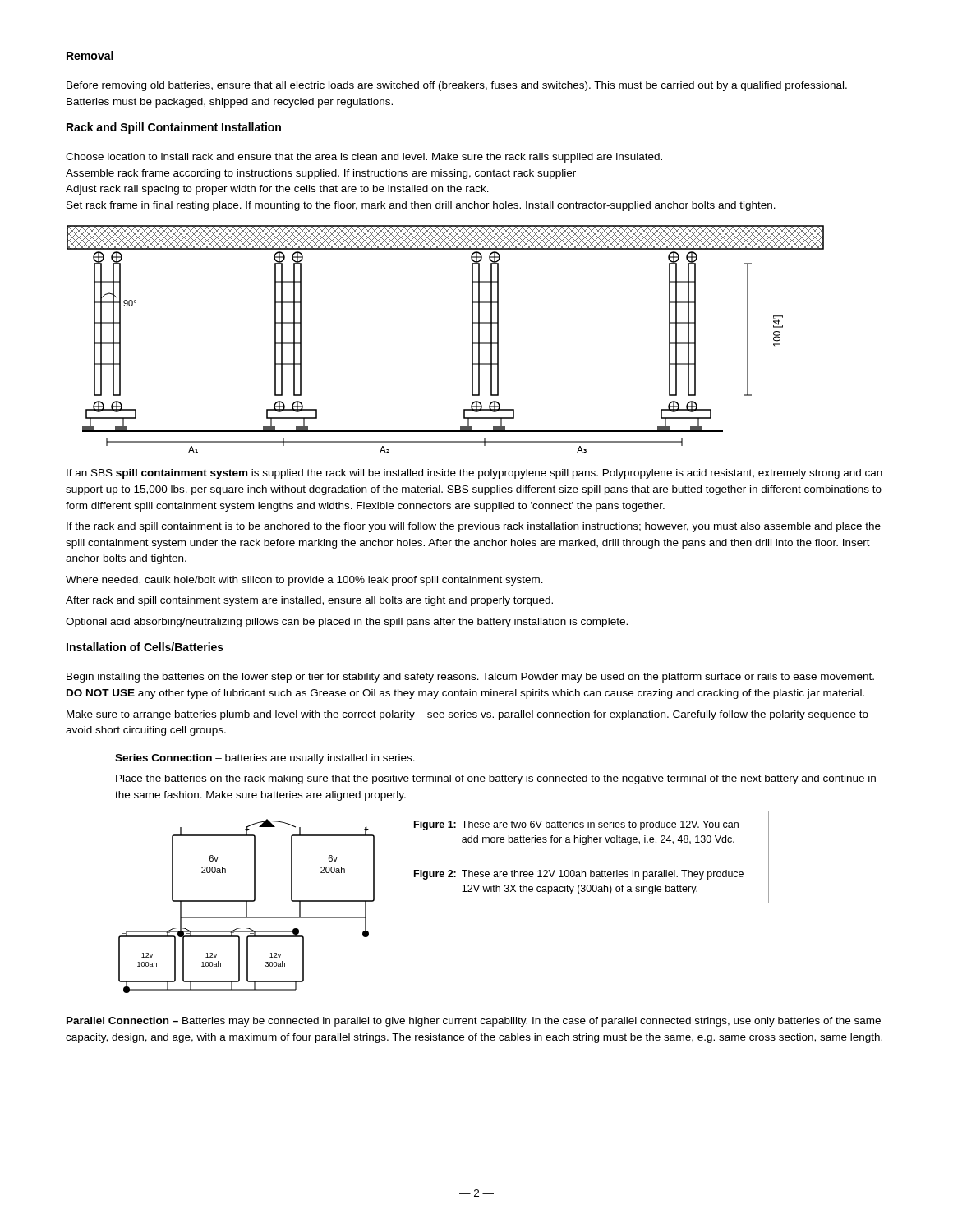Select the text block starting "Figure 1: These are two 6V batteries"
Screen dimensions: 1232x953
(586, 833)
